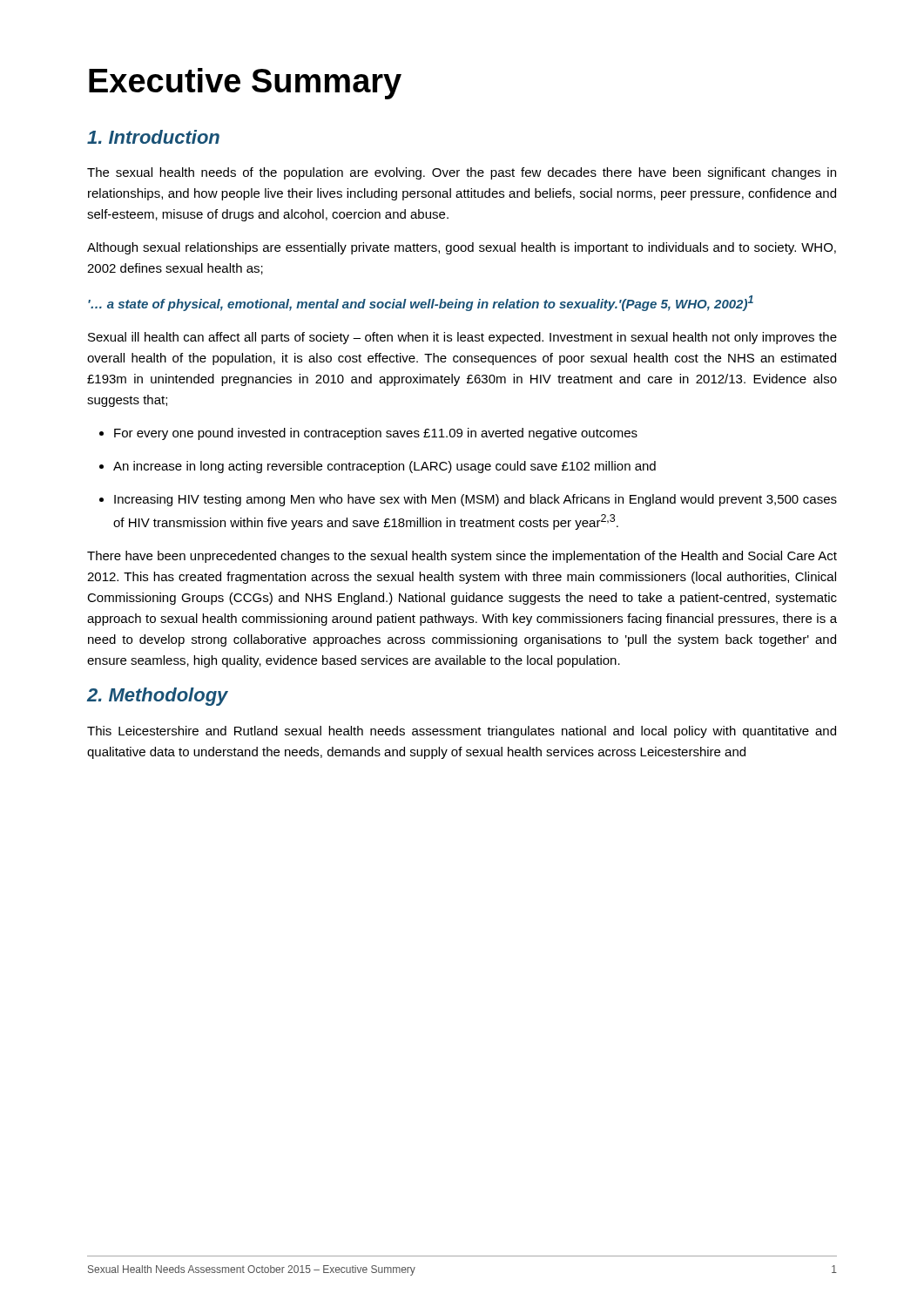Point to the block starting "There have been unprecedented changes to"

pyautogui.click(x=462, y=608)
